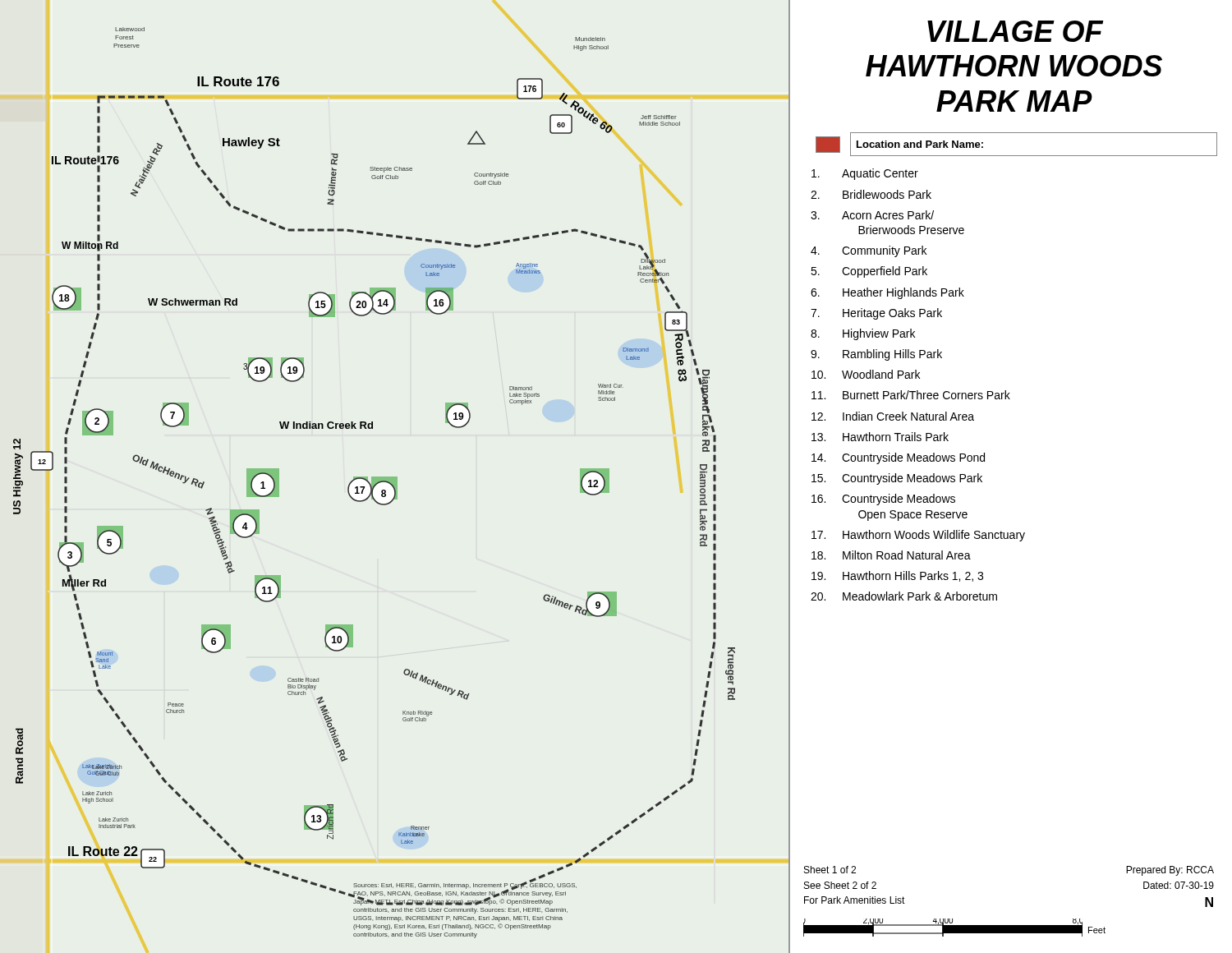Locate the map
Viewport: 1232px width, 953px height.
pyautogui.click(x=395, y=476)
